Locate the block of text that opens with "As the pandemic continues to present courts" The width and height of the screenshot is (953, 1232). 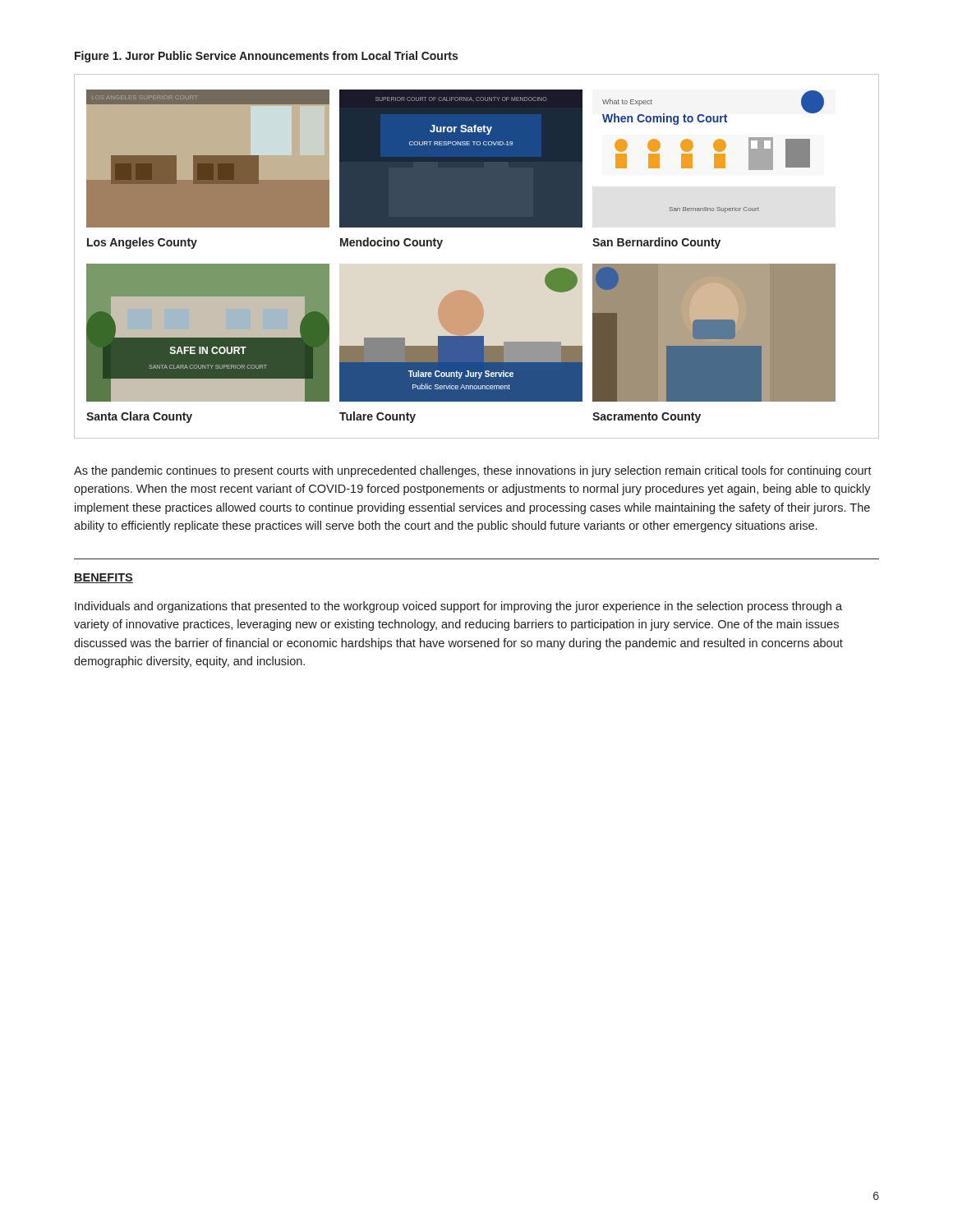tap(473, 498)
